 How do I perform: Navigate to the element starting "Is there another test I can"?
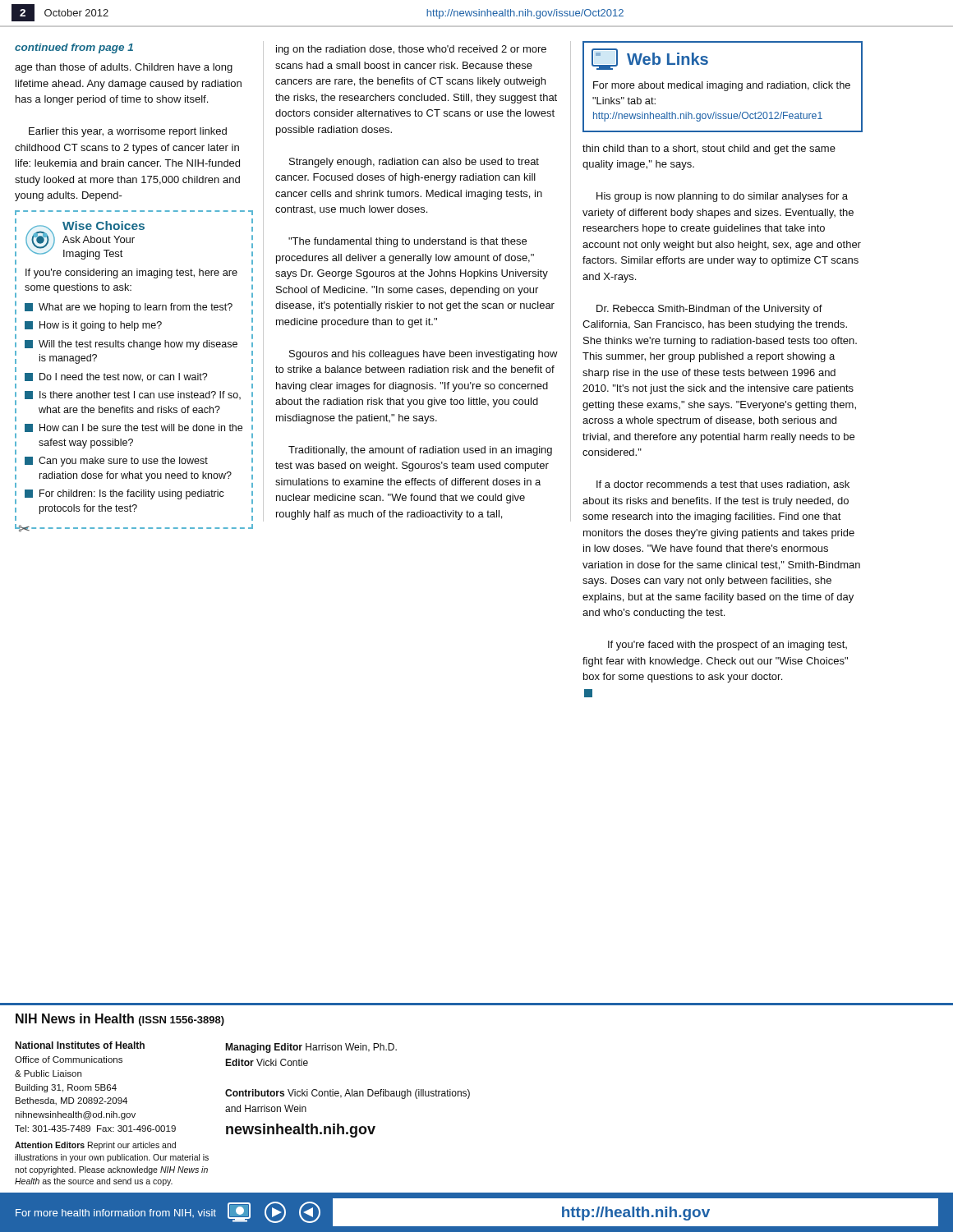point(134,403)
